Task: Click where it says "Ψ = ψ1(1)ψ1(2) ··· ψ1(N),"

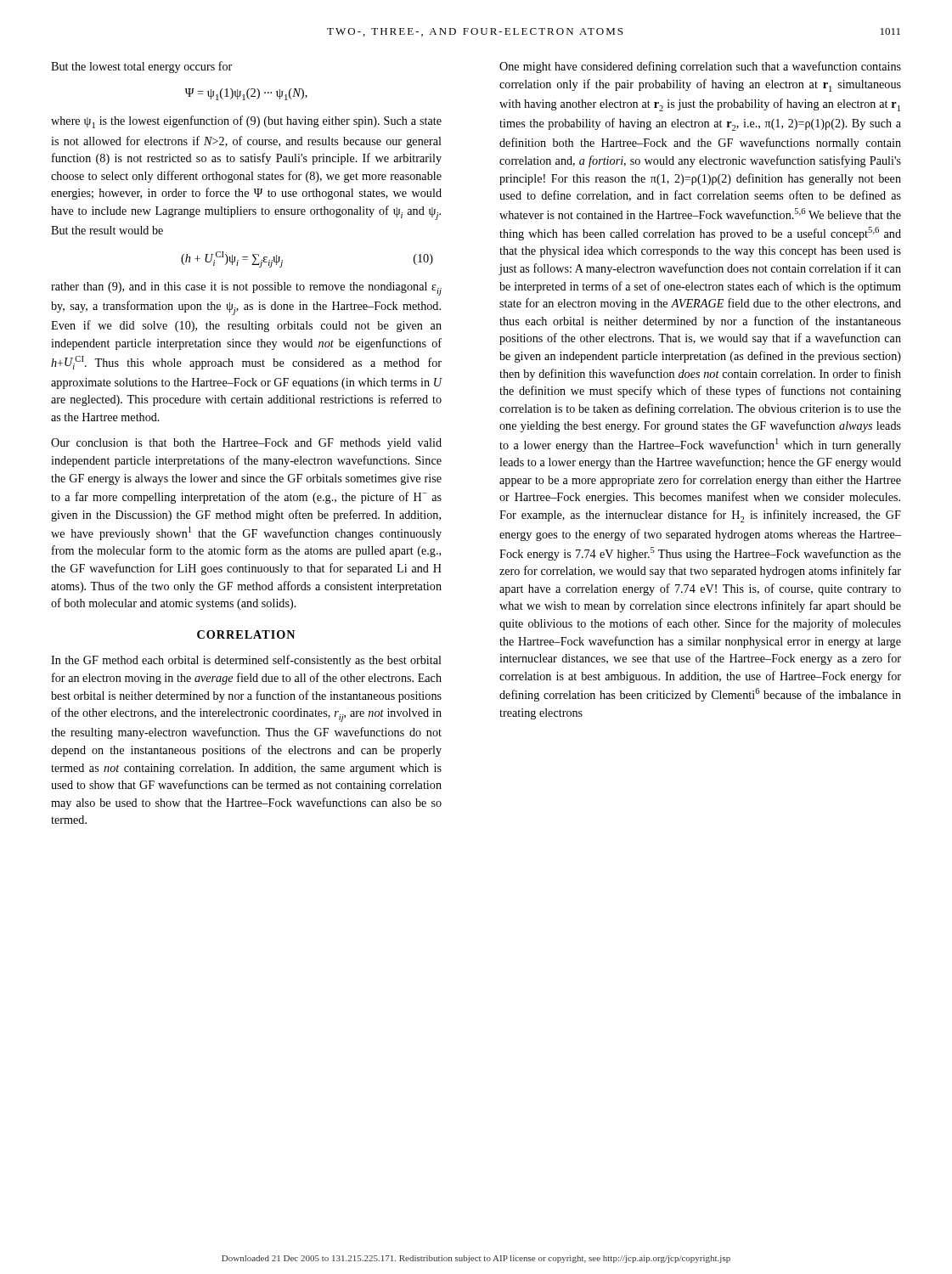Action: pyautogui.click(x=246, y=94)
